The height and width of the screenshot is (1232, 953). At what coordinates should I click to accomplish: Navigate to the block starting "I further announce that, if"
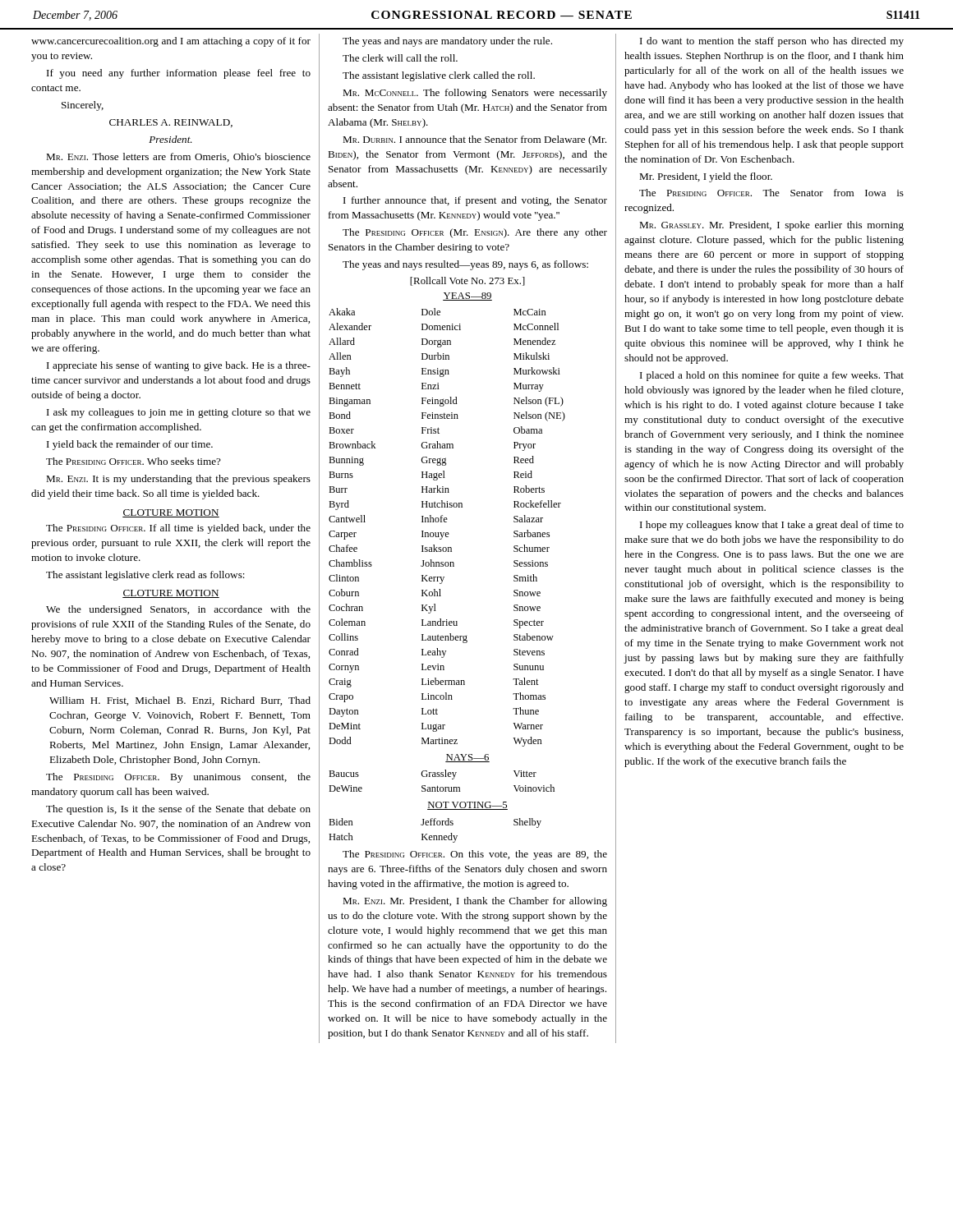pyautogui.click(x=467, y=208)
